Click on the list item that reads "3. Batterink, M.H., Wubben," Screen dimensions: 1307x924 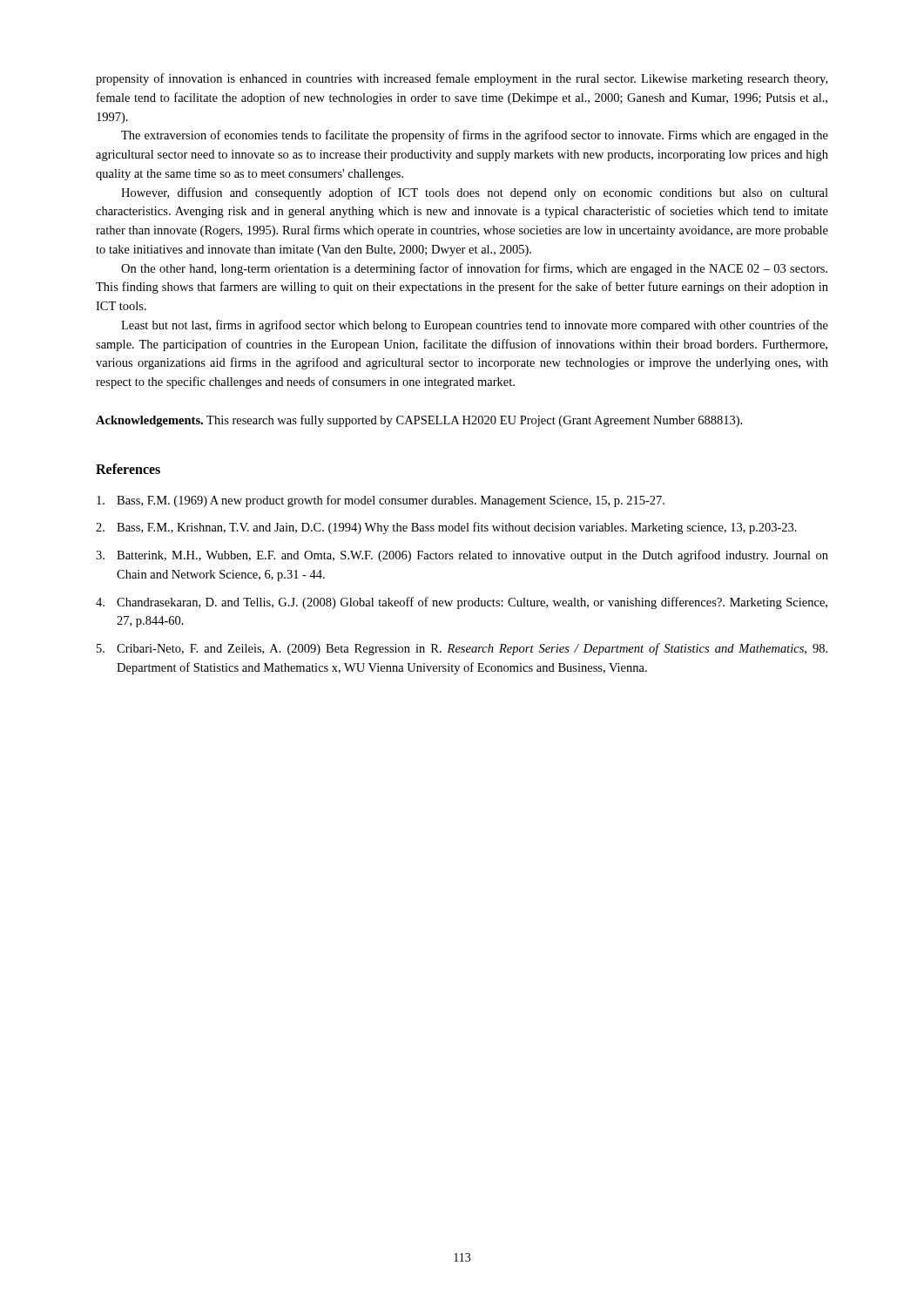pos(462,565)
